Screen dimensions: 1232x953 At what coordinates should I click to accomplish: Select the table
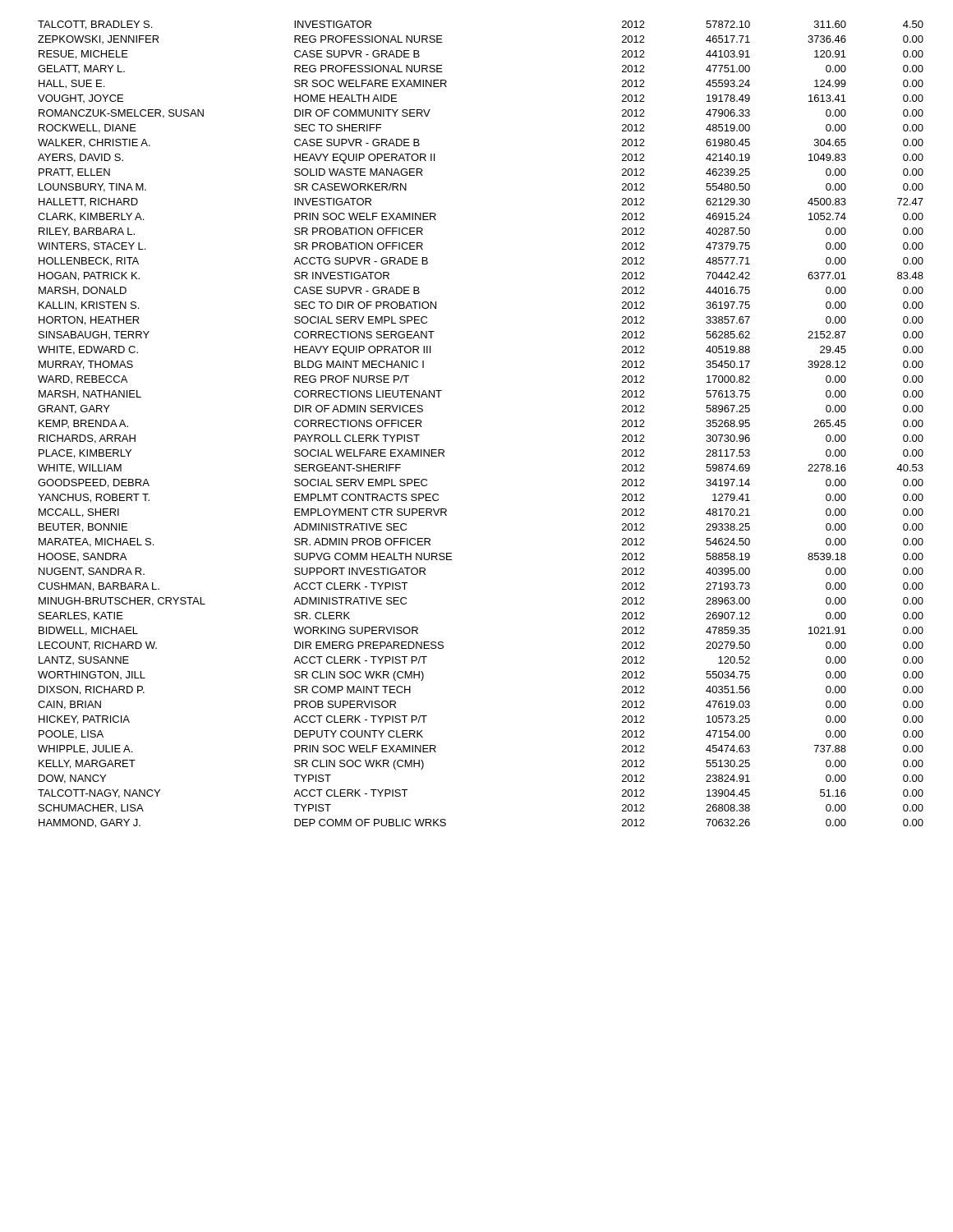point(481,423)
